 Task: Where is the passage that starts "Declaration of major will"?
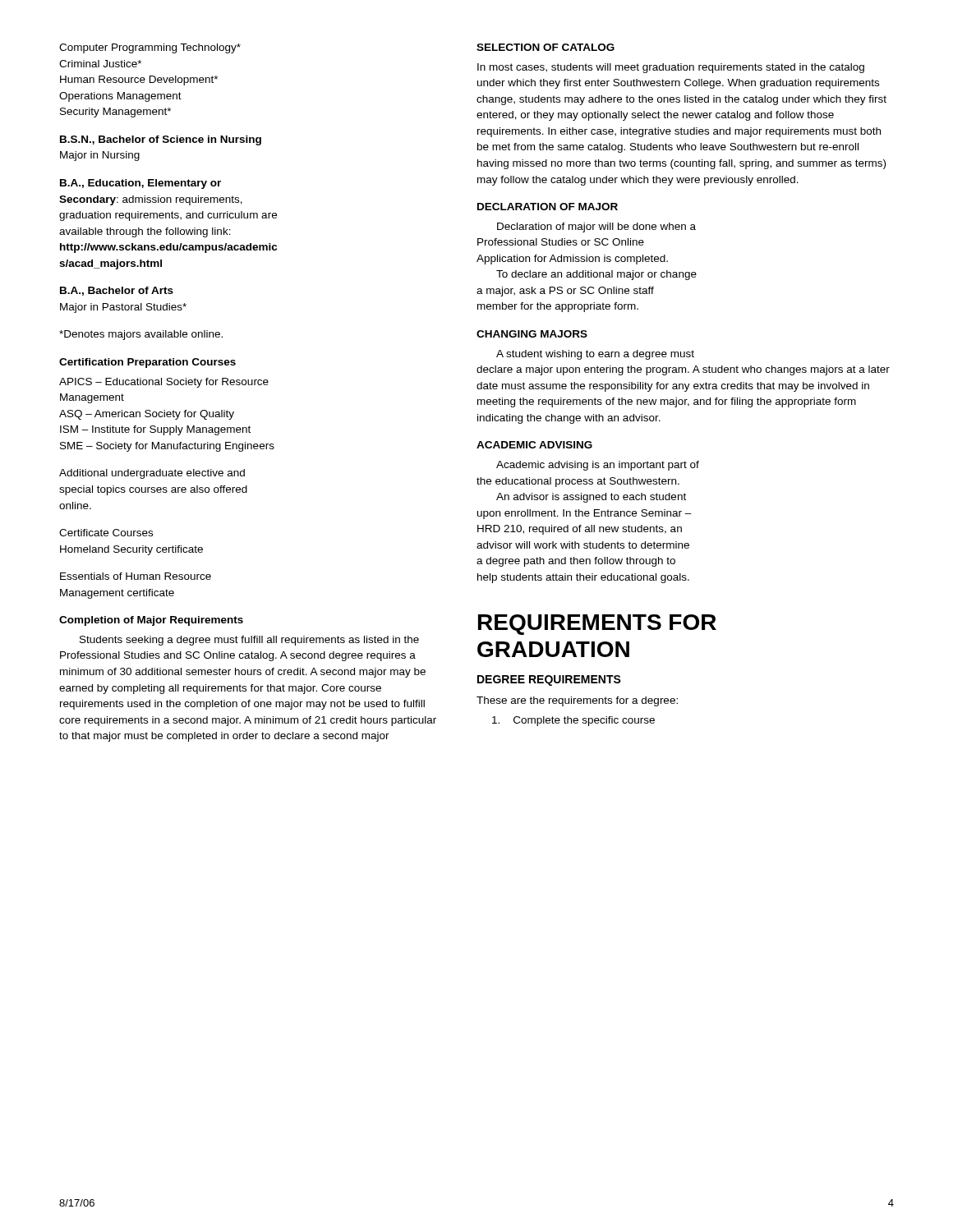[x=685, y=266]
